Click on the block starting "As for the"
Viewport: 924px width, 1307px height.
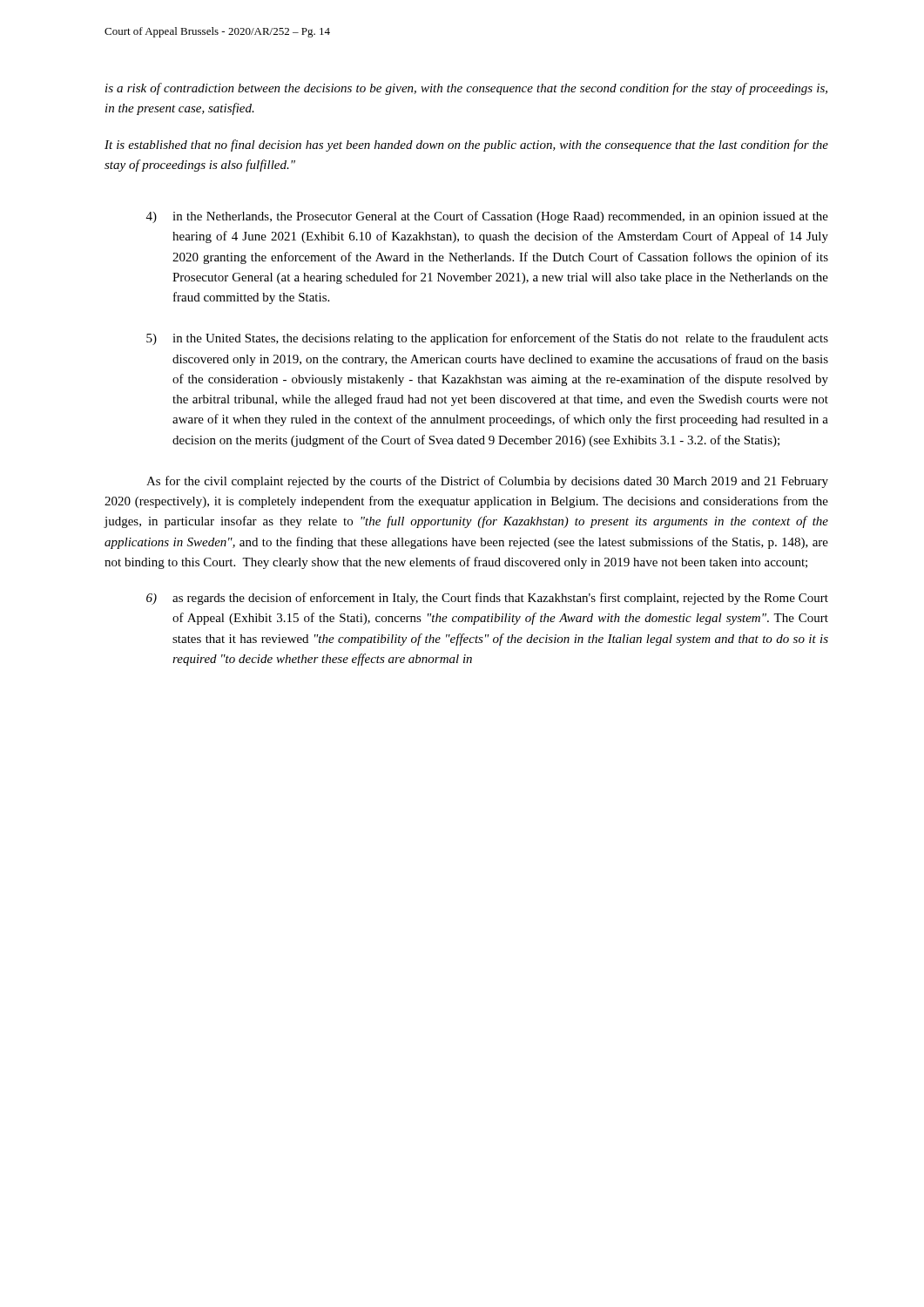pyautogui.click(x=466, y=521)
